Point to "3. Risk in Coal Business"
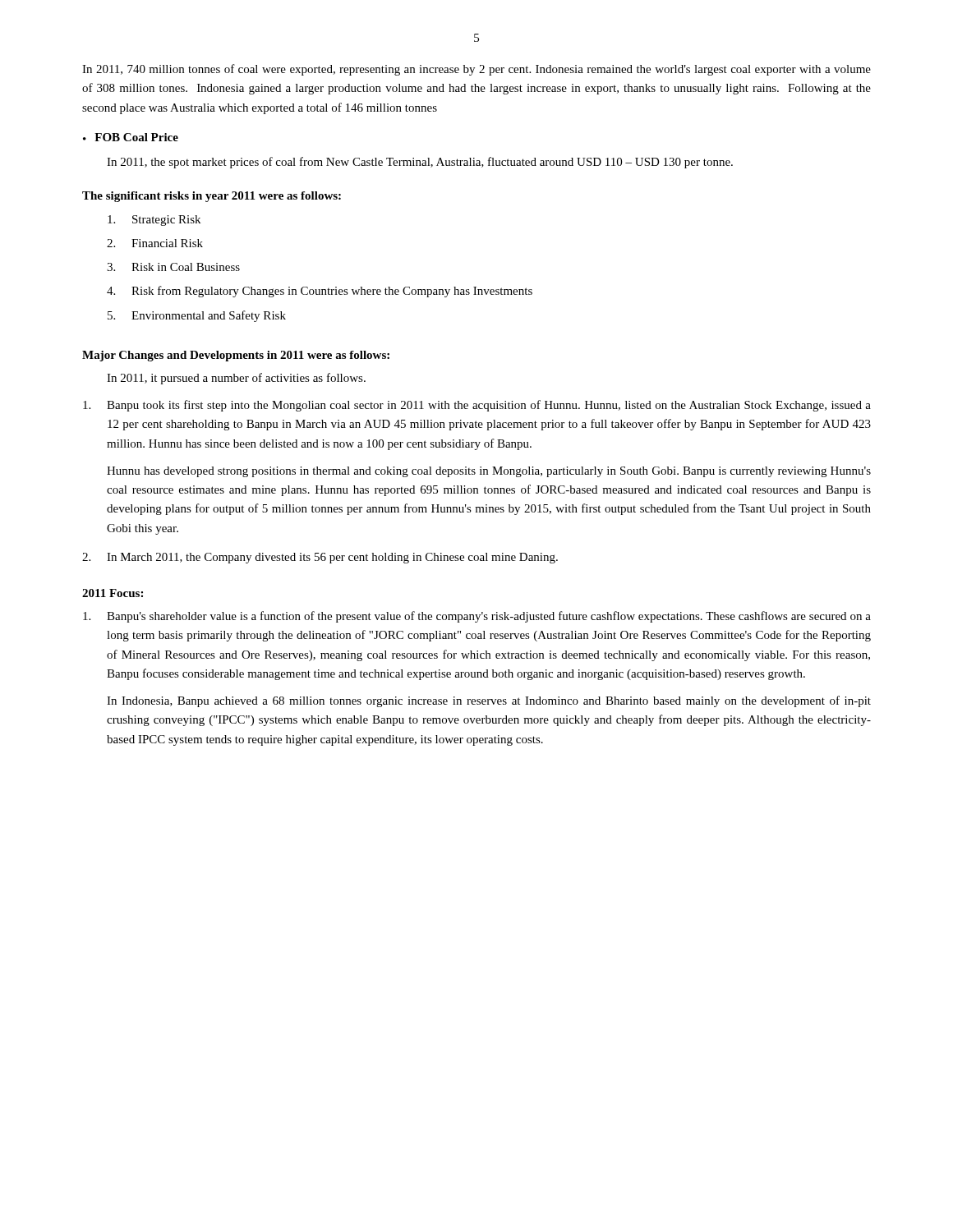953x1232 pixels. pos(173,267)
